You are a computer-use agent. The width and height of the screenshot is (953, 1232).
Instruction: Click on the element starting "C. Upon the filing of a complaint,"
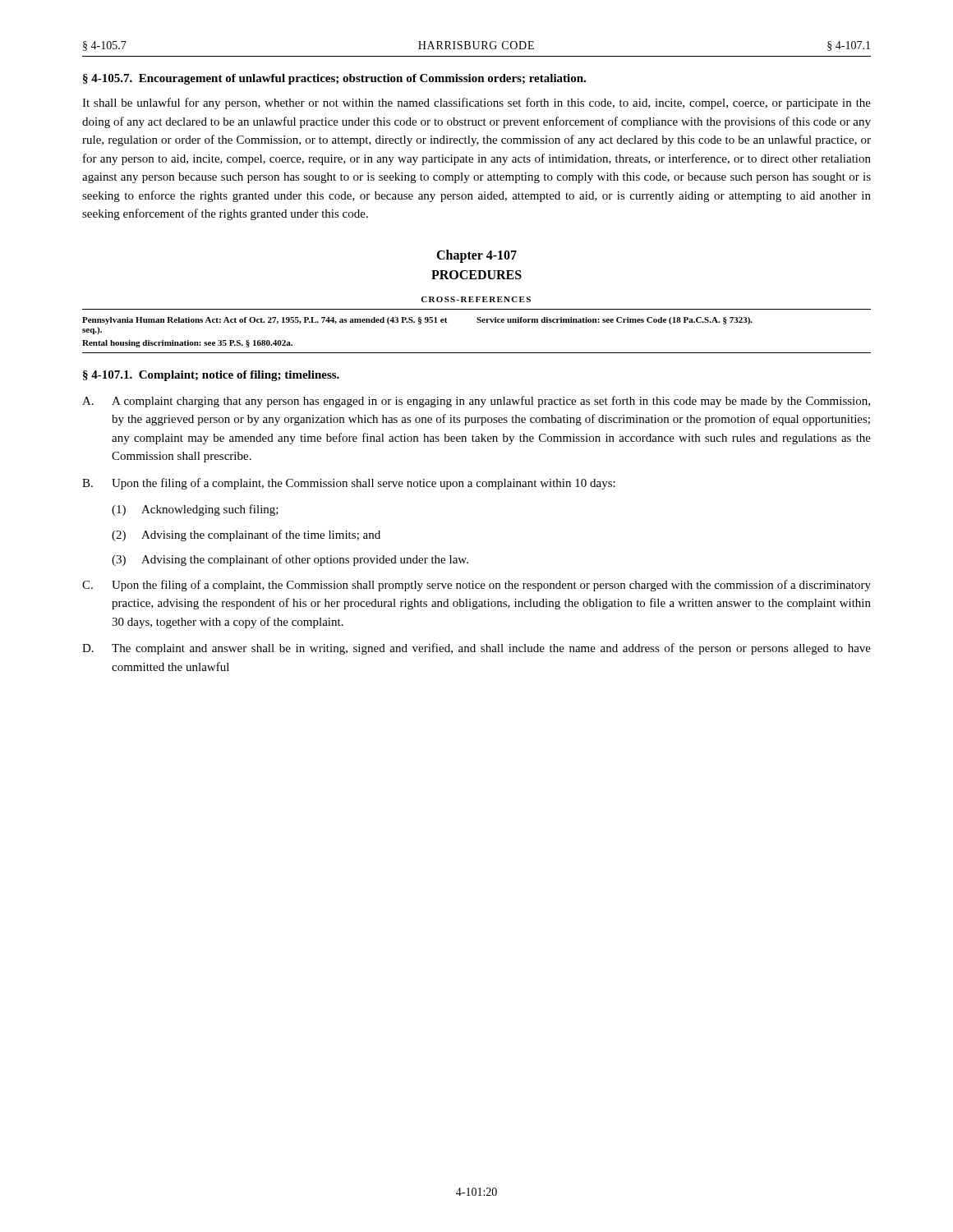point(476,603)
